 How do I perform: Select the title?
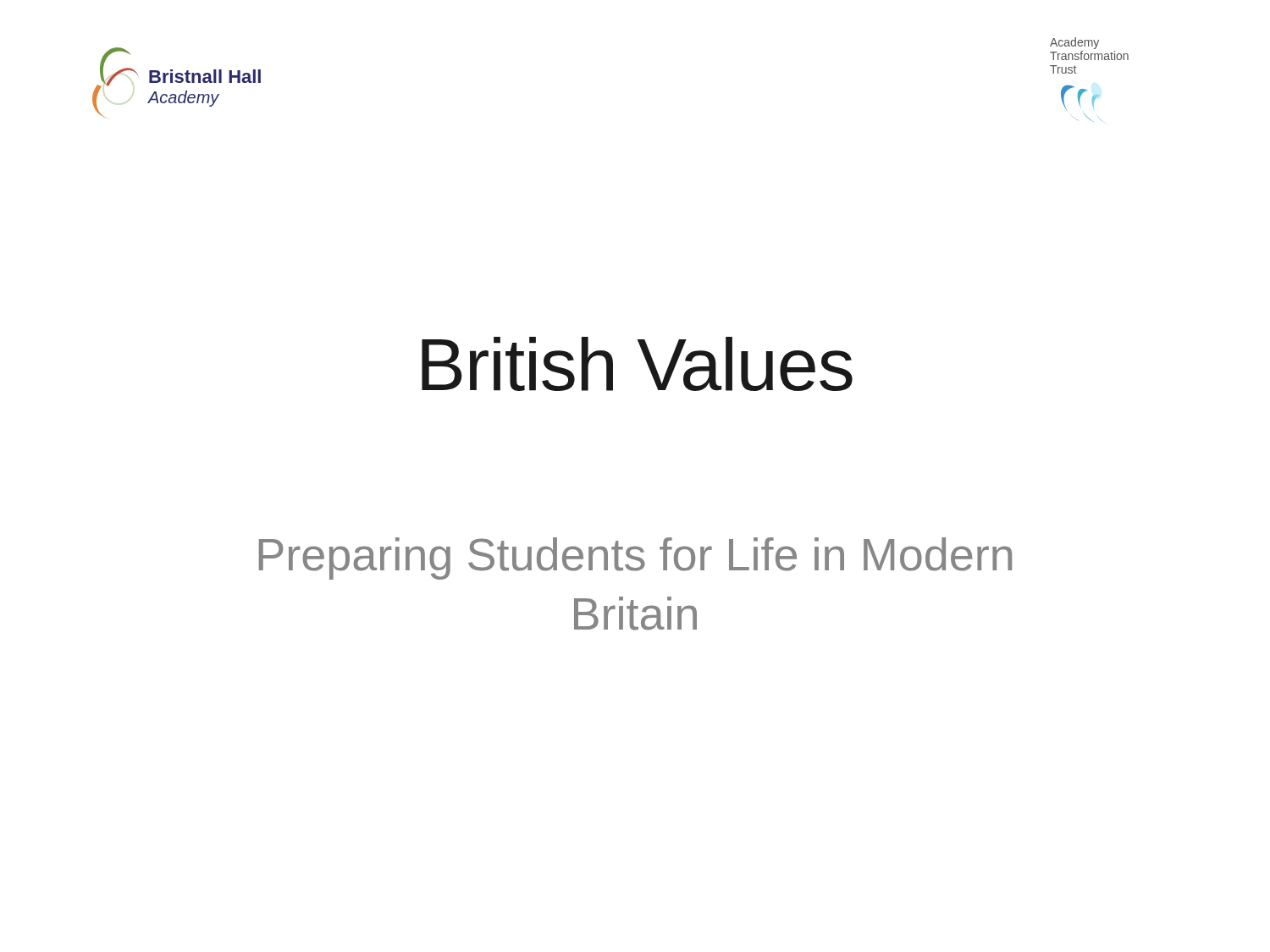[x=635, y=364]
